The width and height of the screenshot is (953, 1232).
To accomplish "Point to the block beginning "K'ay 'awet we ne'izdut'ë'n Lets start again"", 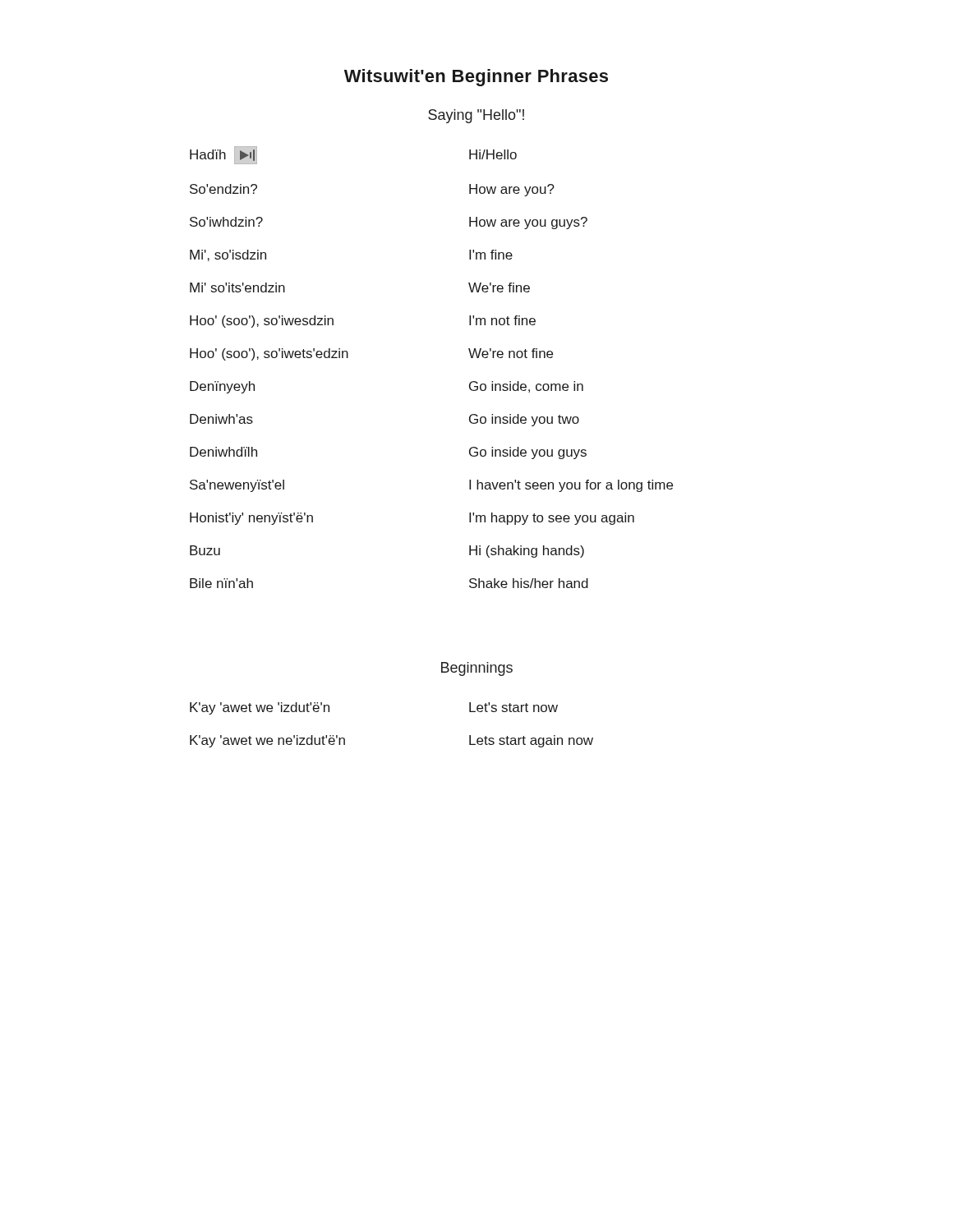I will point(264,741).
